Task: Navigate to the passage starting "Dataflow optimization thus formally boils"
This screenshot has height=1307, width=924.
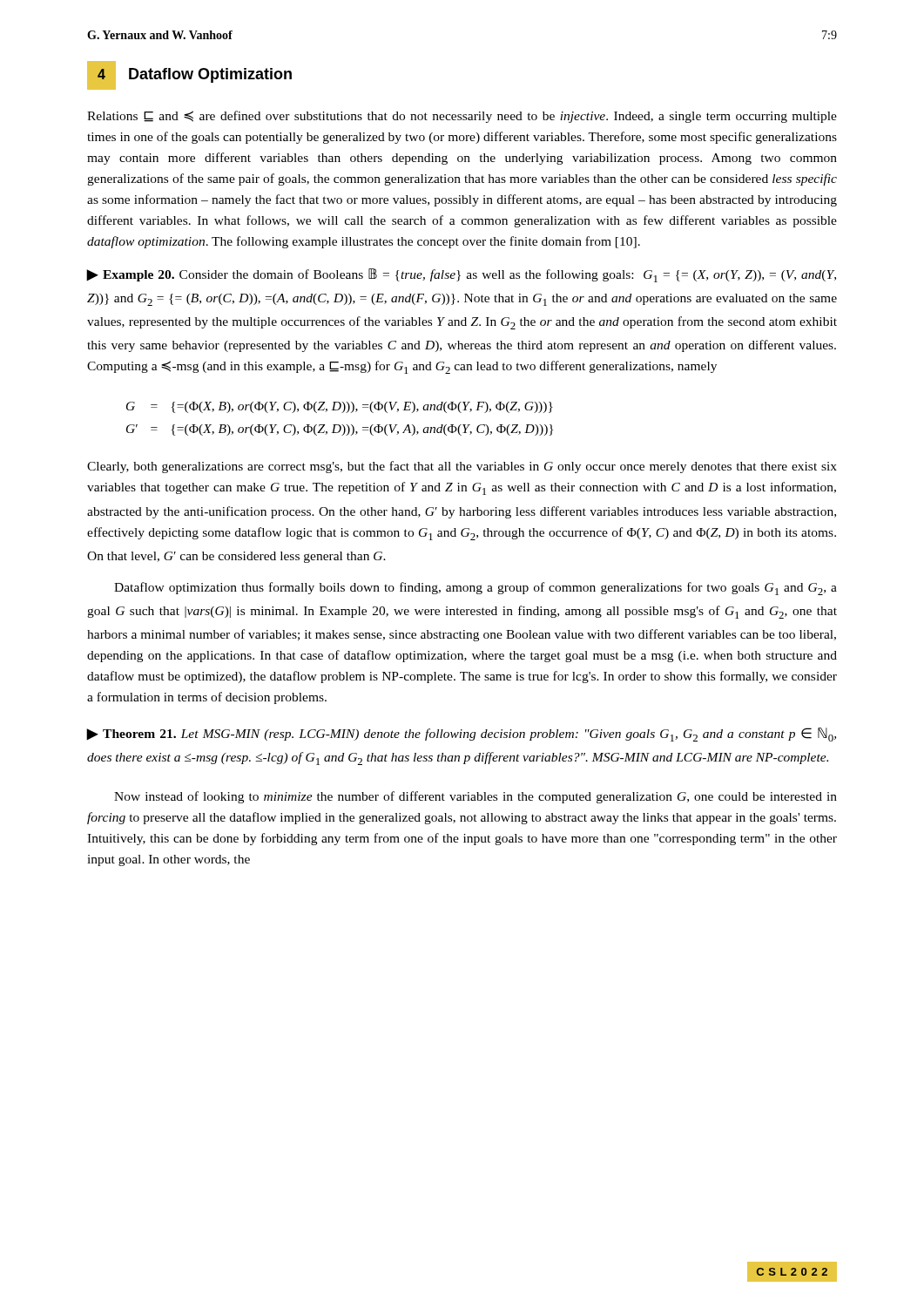Action: pyautogui.click(x=462, y=642)
